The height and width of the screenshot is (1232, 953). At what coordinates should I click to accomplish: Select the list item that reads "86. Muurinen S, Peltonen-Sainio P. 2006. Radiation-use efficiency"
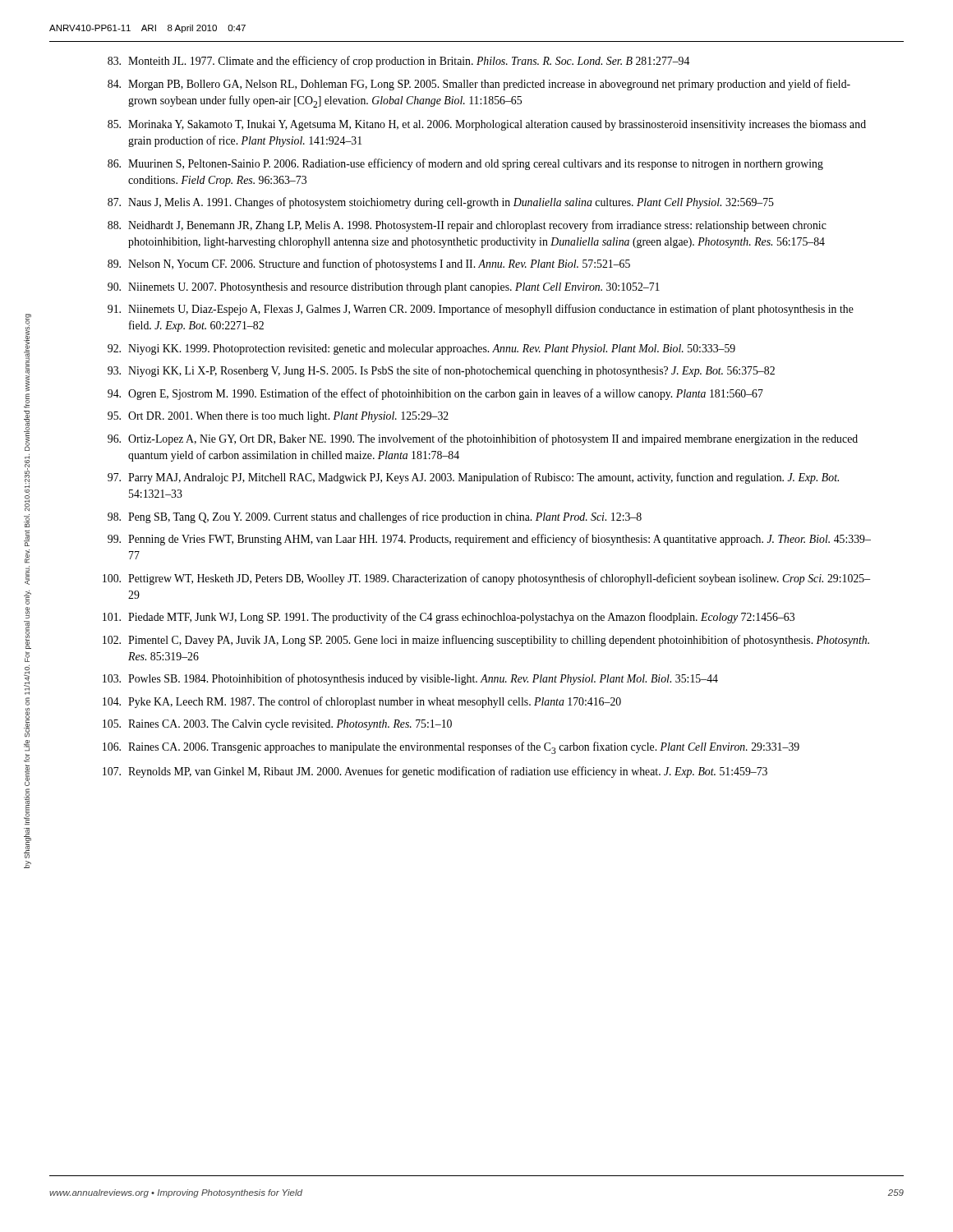pyautogui.click(x=483, y=172)
